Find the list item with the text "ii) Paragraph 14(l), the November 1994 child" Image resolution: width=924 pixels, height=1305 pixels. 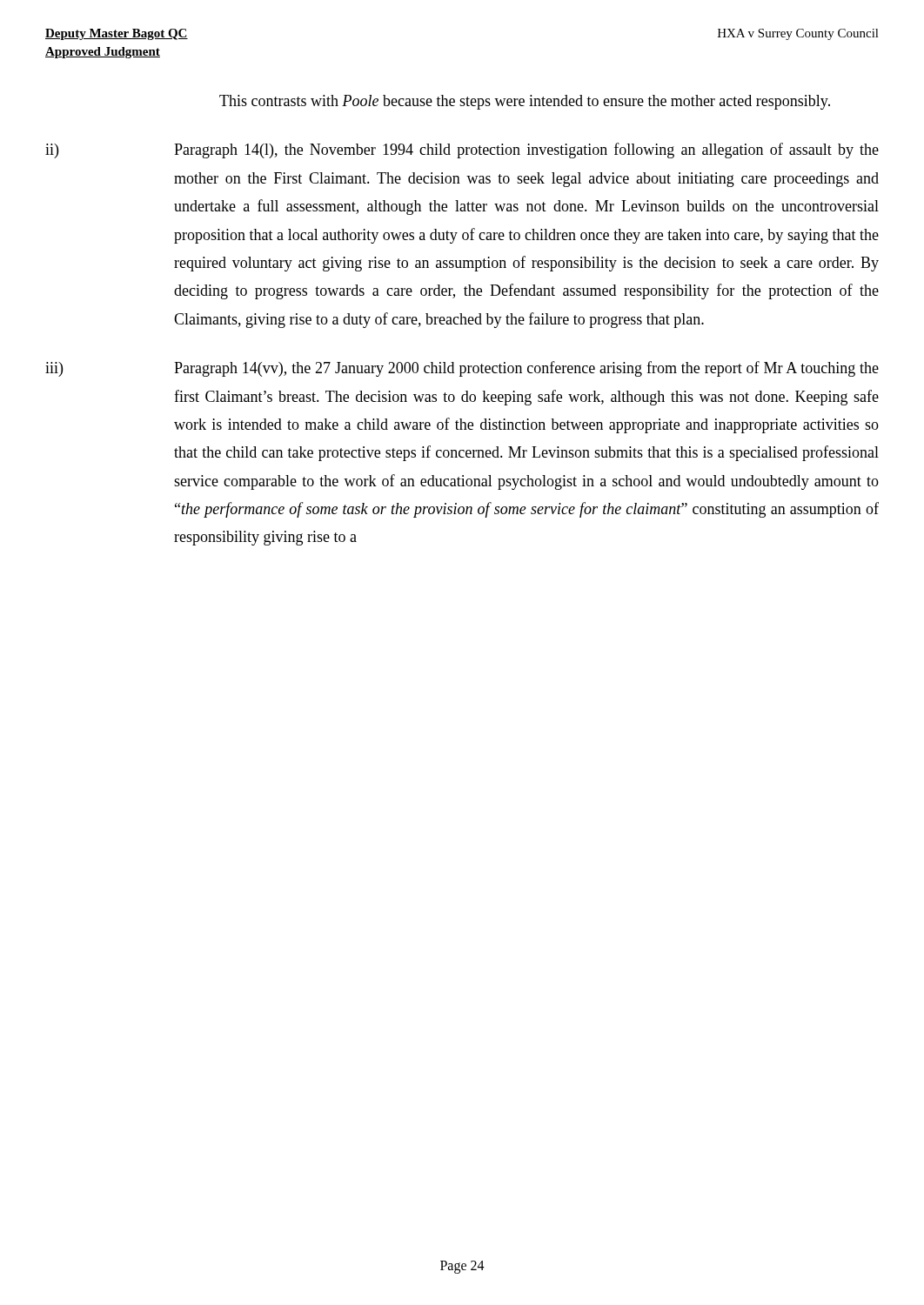click(x=462, y=235)
